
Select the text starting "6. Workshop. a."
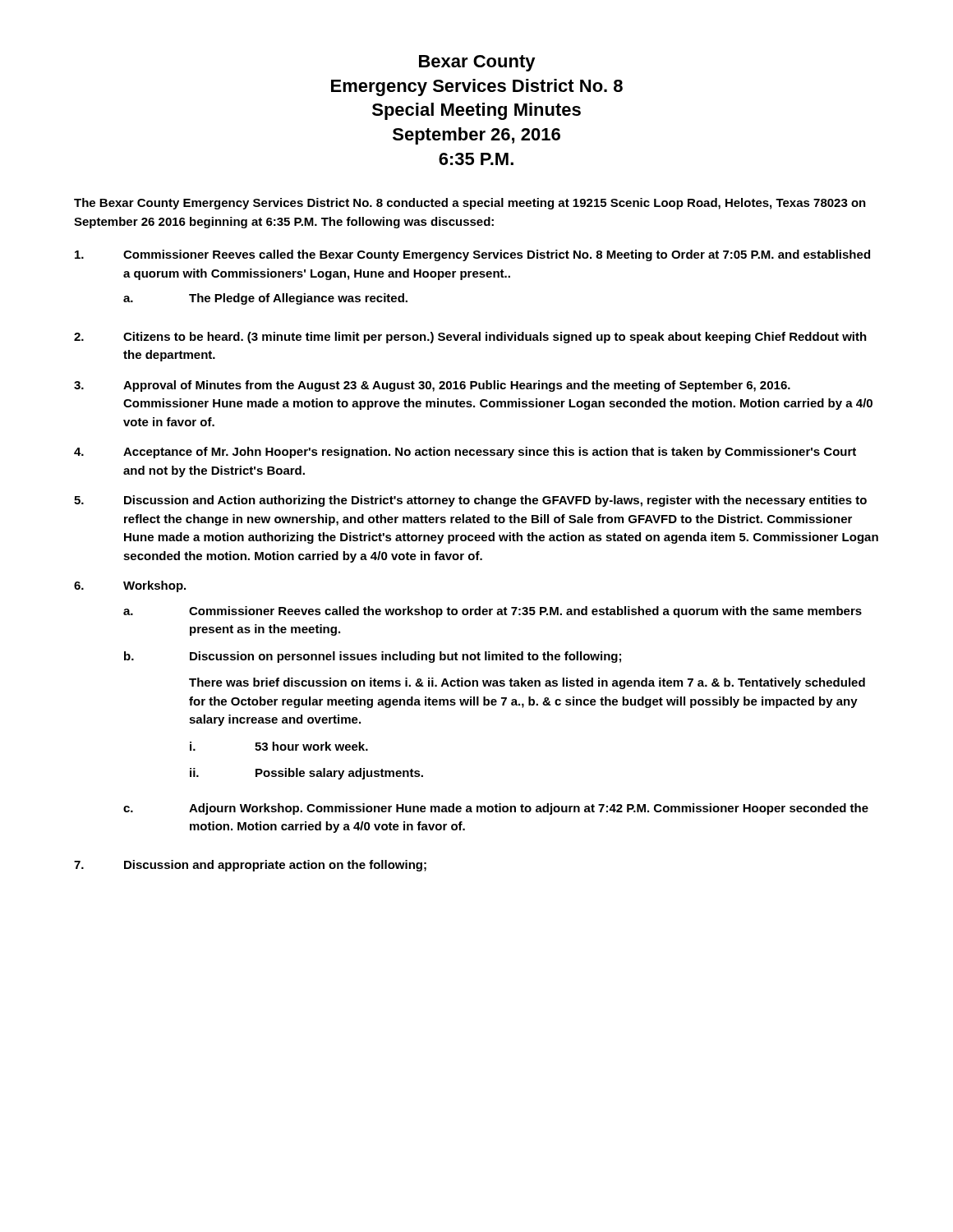(x=476, y=711)
